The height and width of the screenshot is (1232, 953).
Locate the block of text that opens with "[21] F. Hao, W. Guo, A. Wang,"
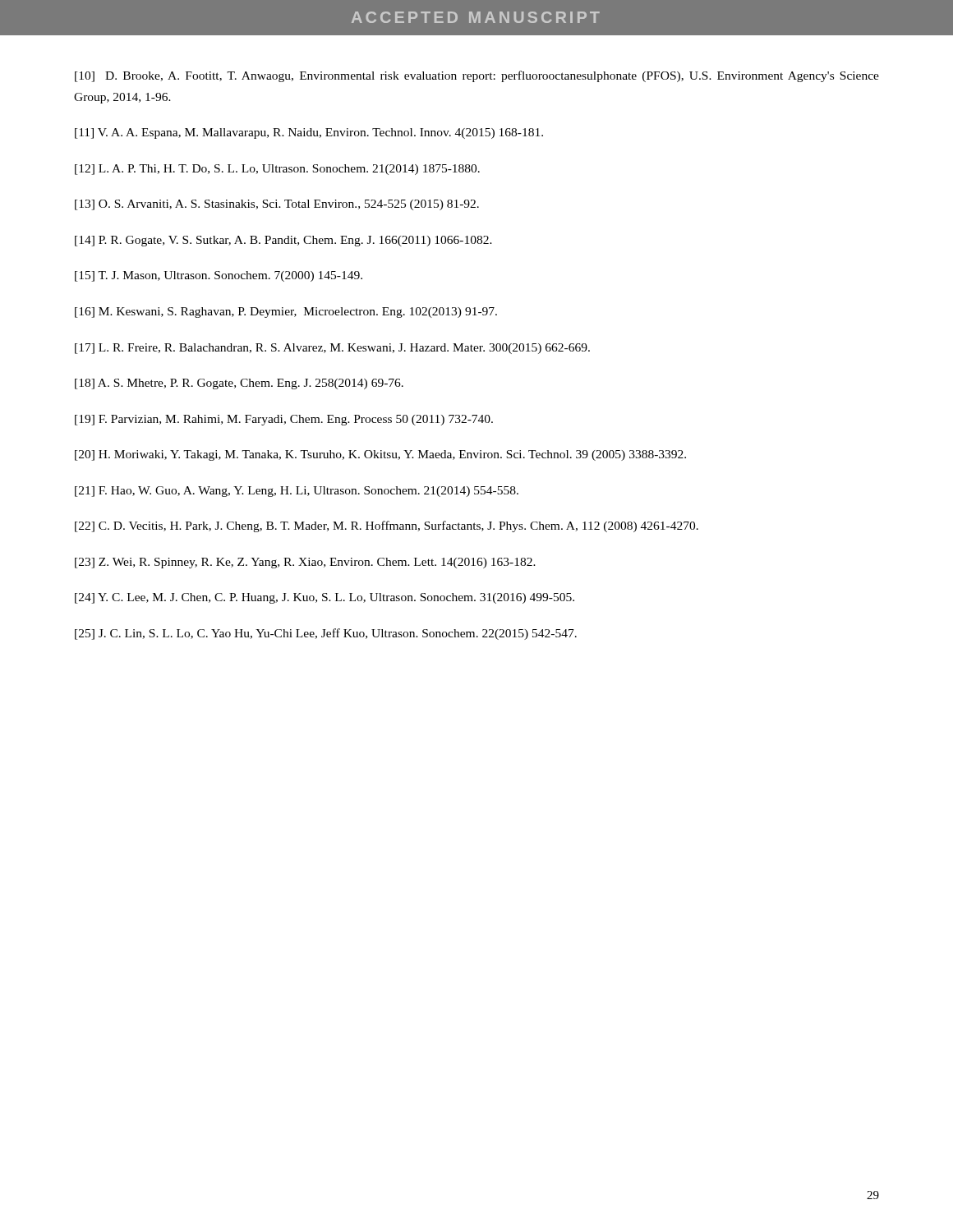coord(297,490)
